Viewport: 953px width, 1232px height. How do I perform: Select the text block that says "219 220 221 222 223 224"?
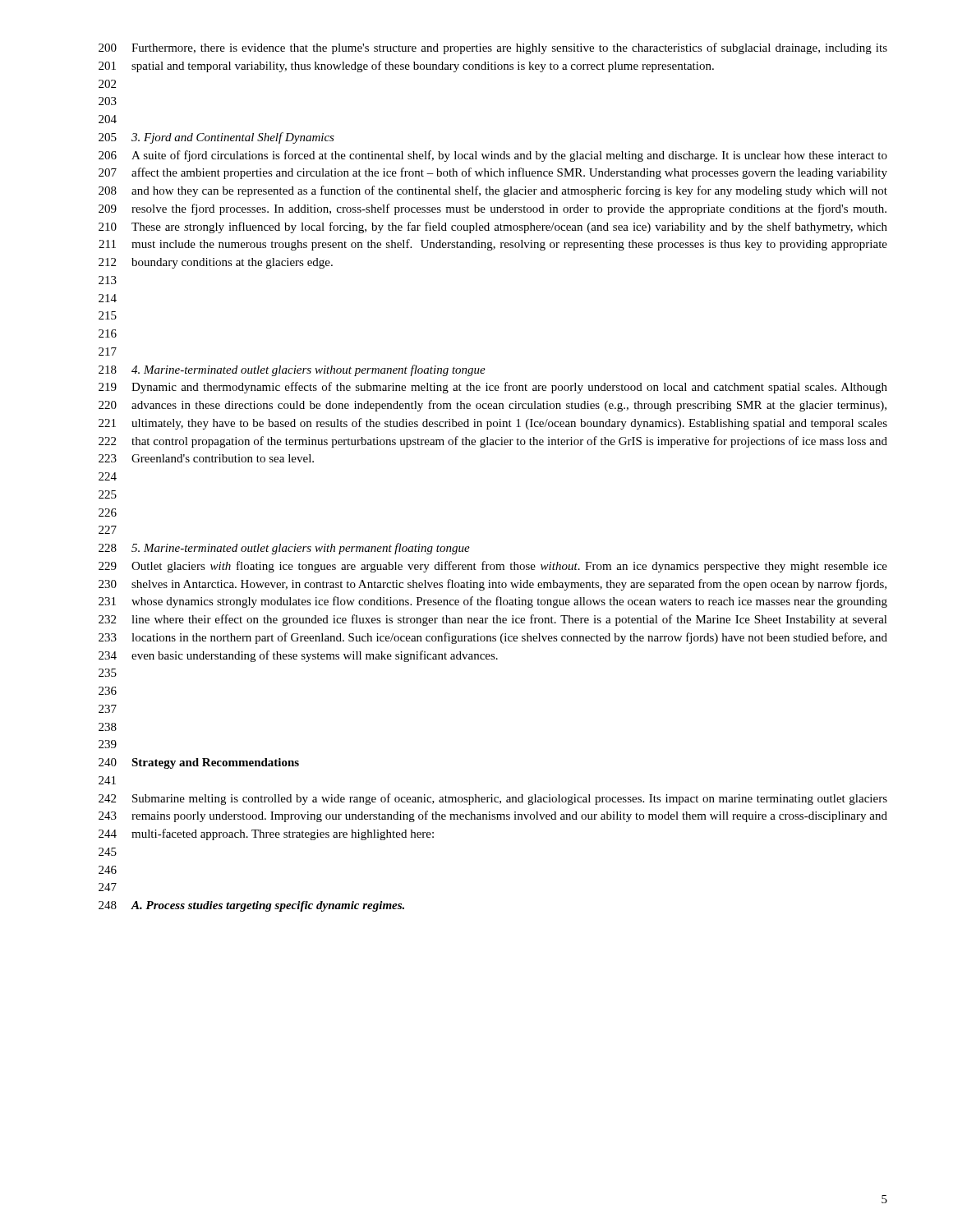click(x=485, y=450)
